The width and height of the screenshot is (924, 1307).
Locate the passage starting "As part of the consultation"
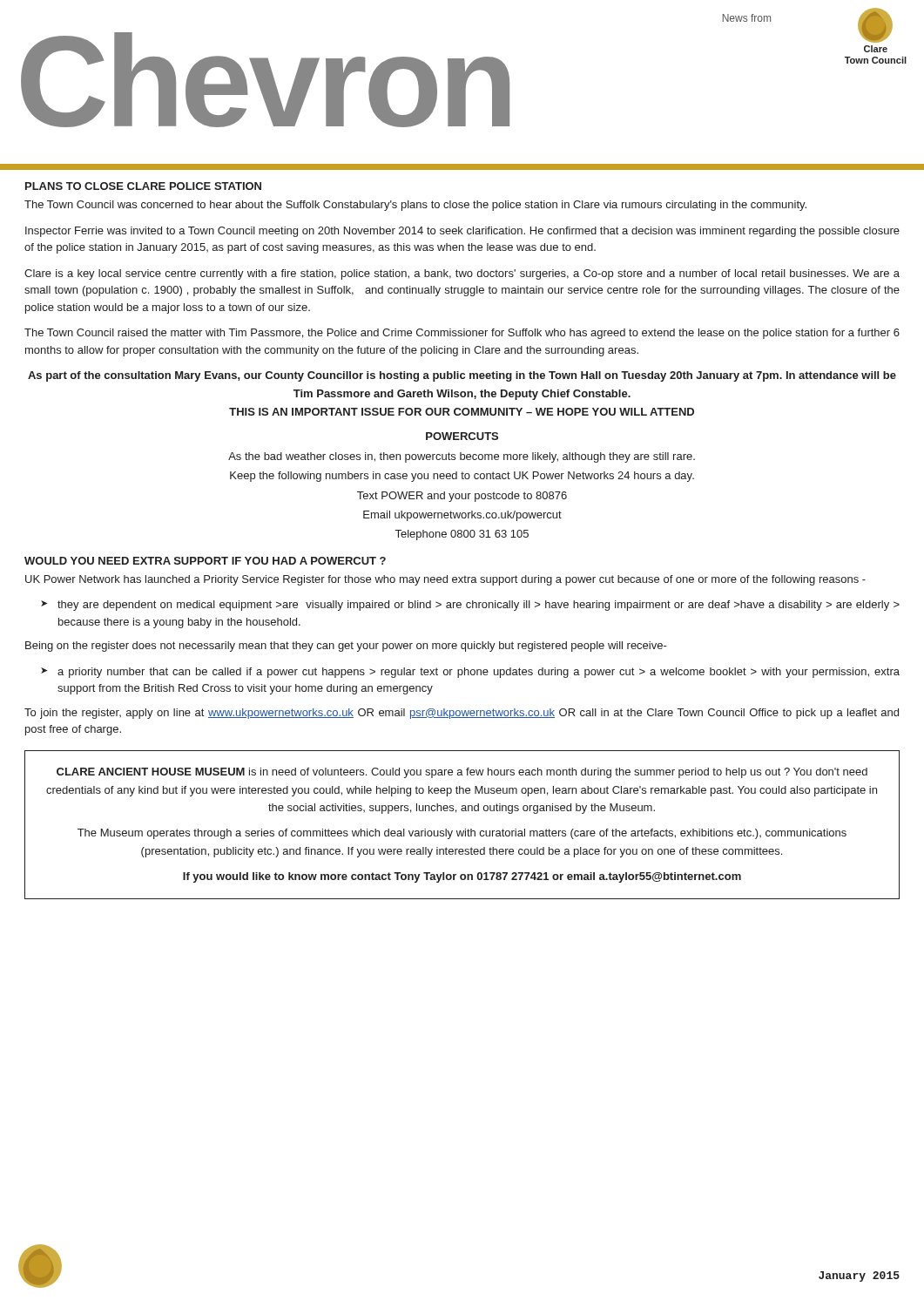pos(462,393)
